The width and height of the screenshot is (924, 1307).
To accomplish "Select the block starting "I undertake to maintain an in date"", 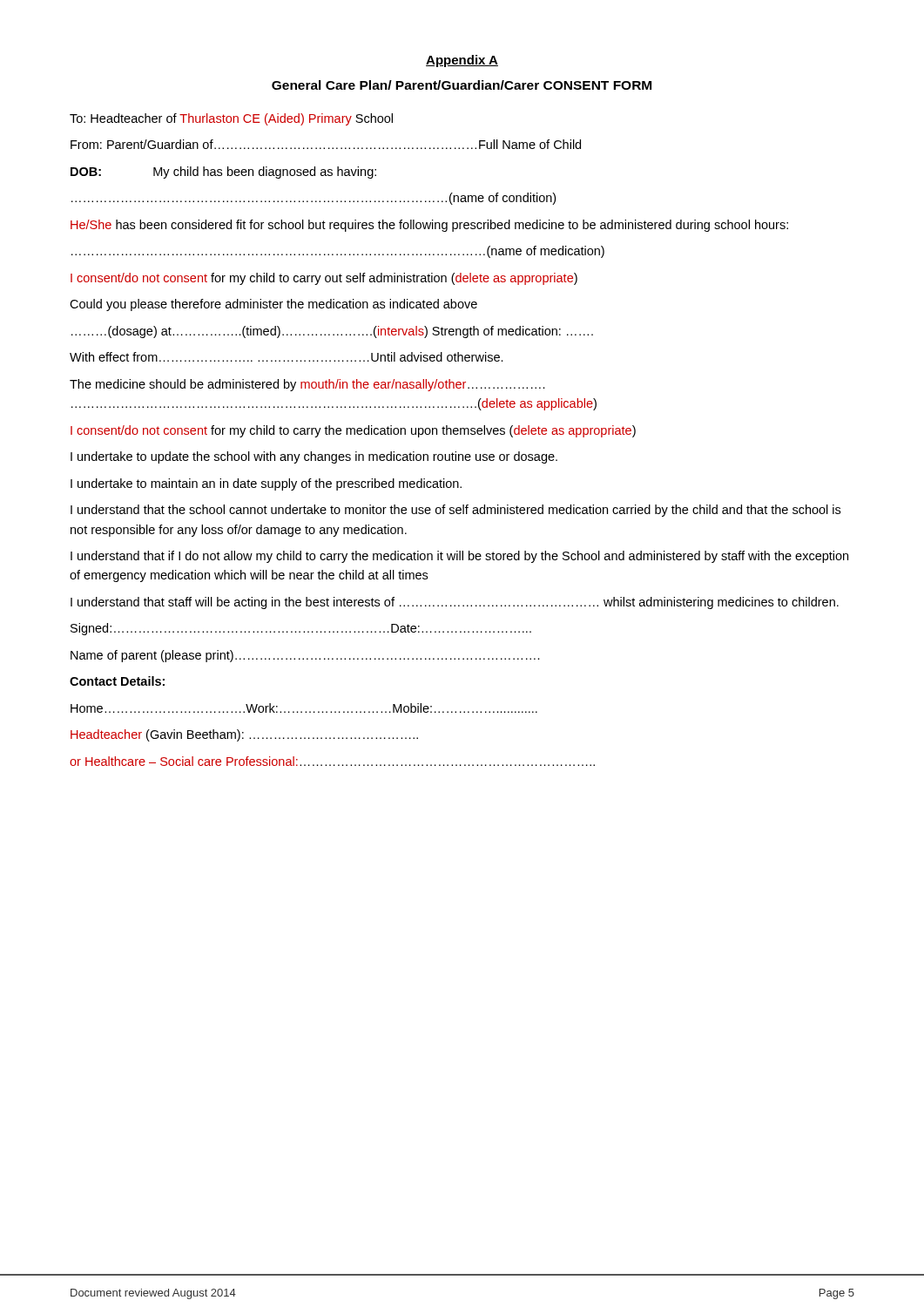I will [x=266, y=483].
